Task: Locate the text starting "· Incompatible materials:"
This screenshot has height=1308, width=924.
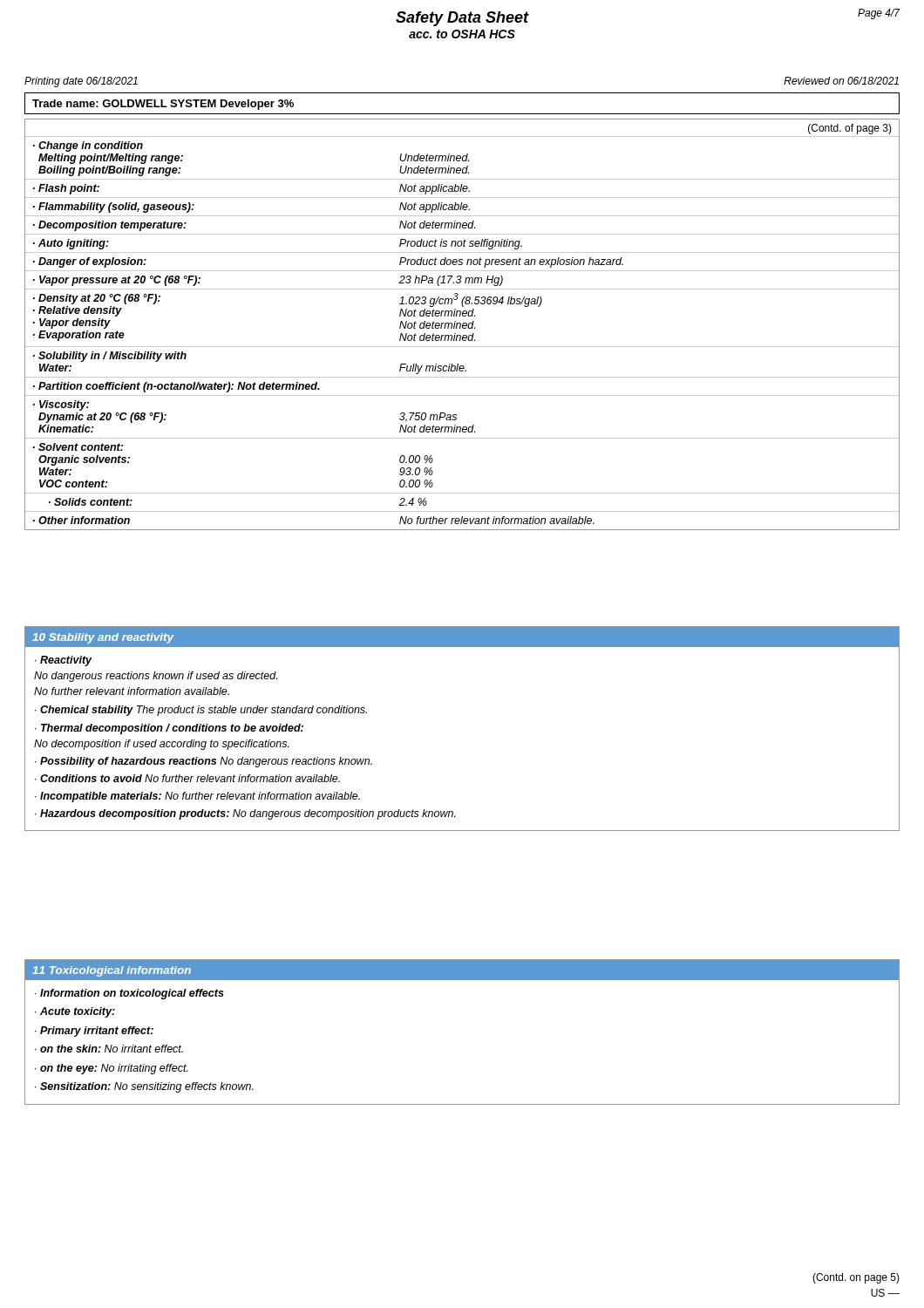Action: coord(198,796)
